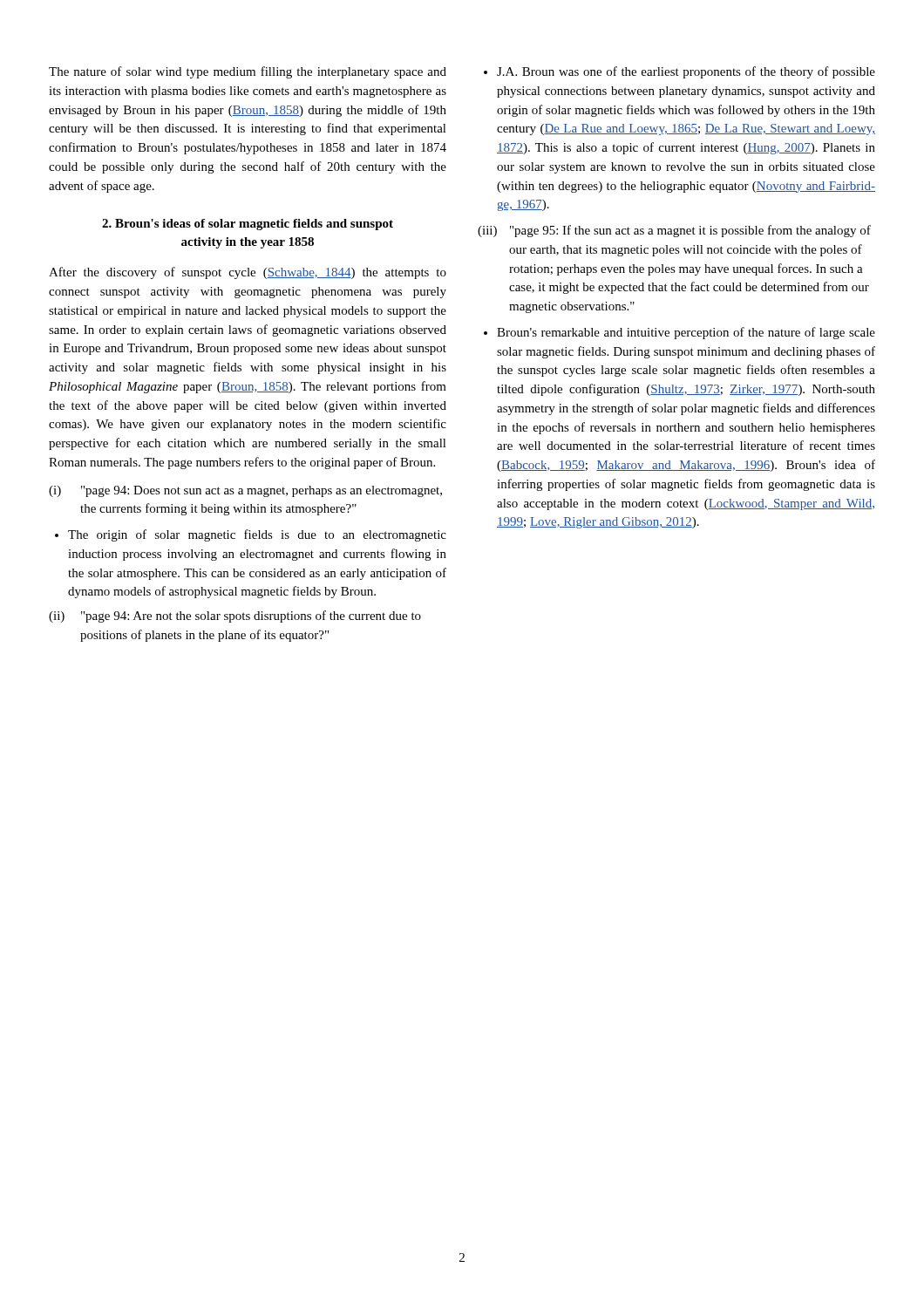Locate the block starting "The nature of solar wind type medium filling"
Image resolution: width=924 pixels, height=1308 pixels.
tap(248, 129)
